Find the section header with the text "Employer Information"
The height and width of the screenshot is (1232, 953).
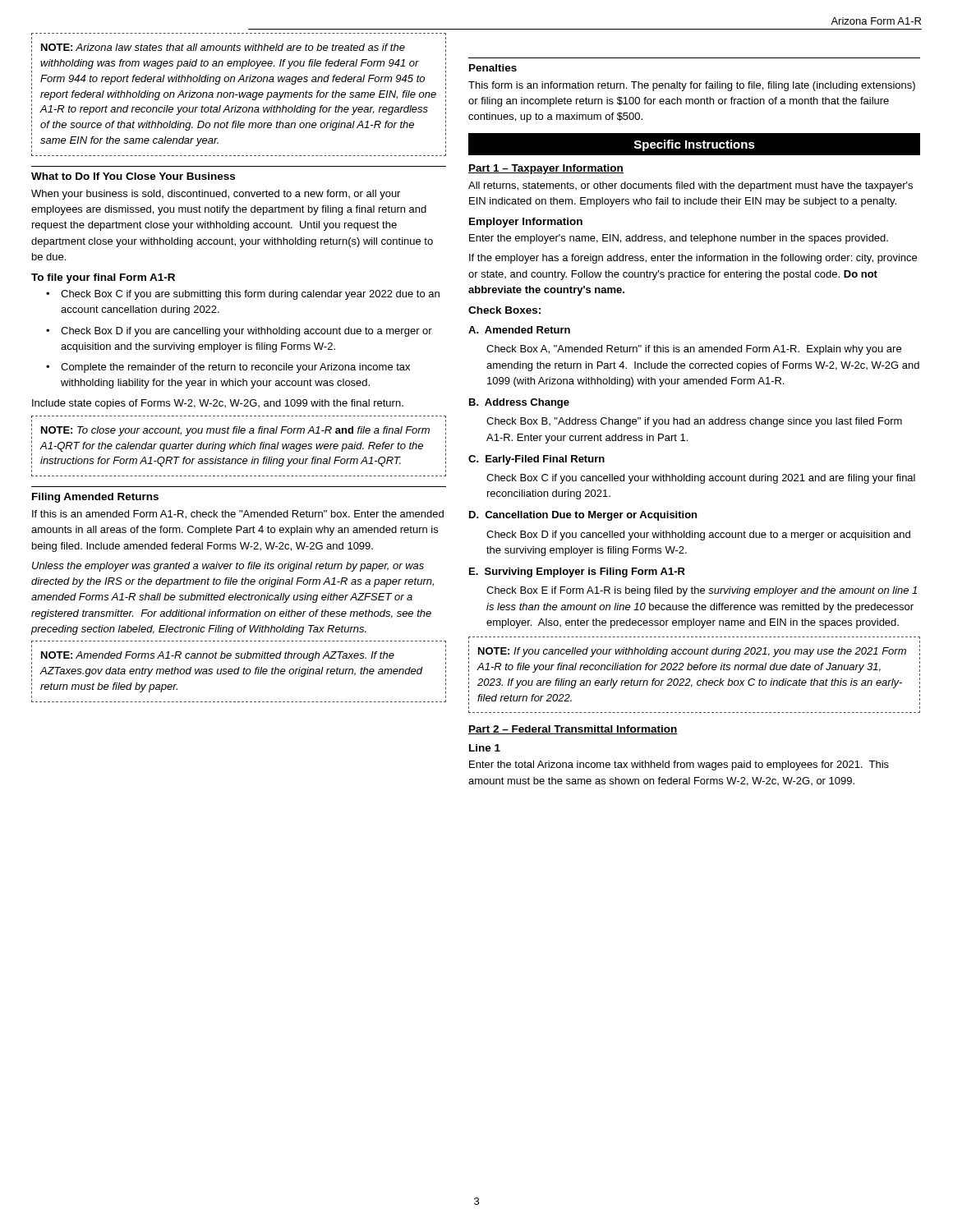pyautogui.click(x=526, y=222)
